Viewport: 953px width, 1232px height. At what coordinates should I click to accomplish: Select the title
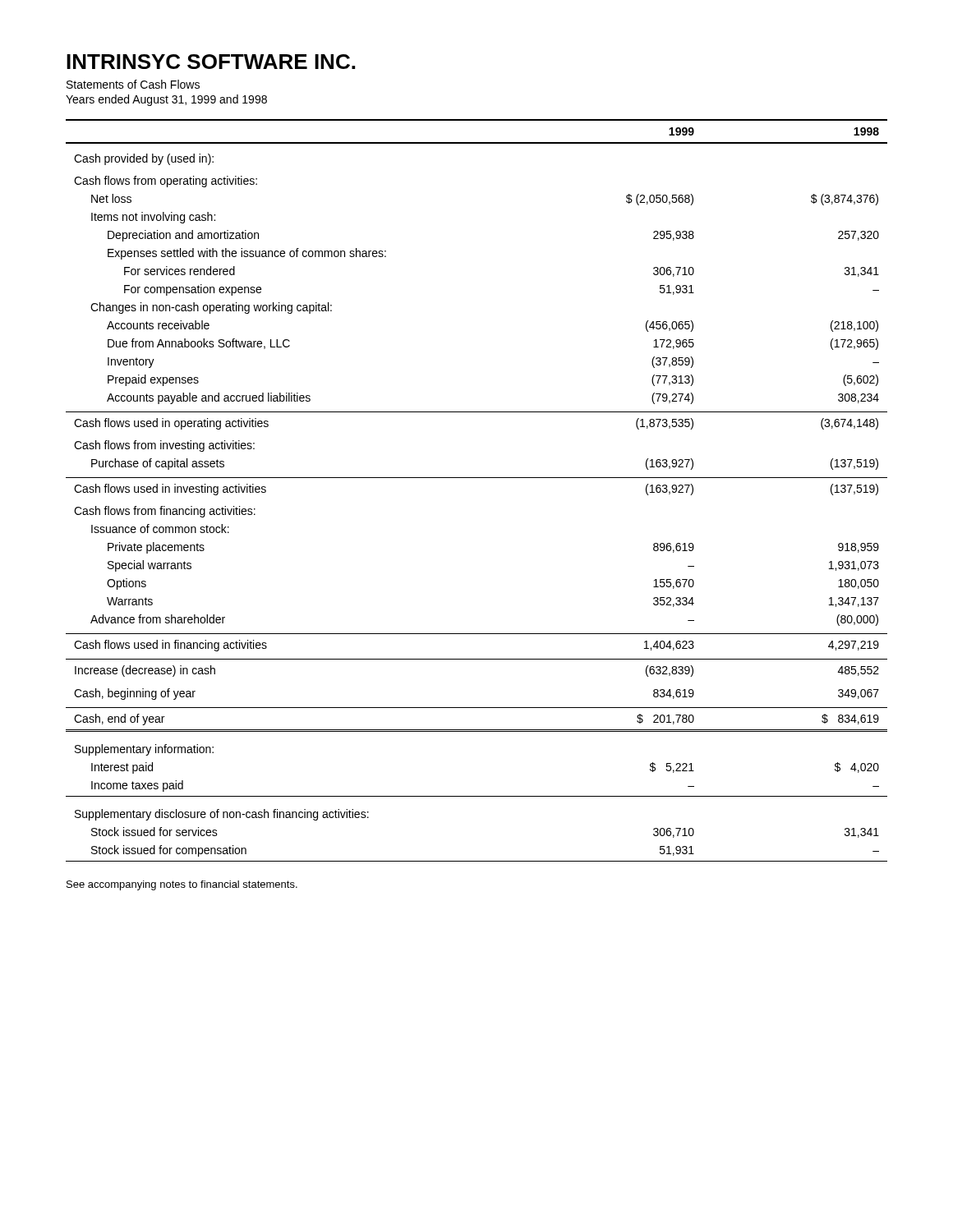pos(211,62)
